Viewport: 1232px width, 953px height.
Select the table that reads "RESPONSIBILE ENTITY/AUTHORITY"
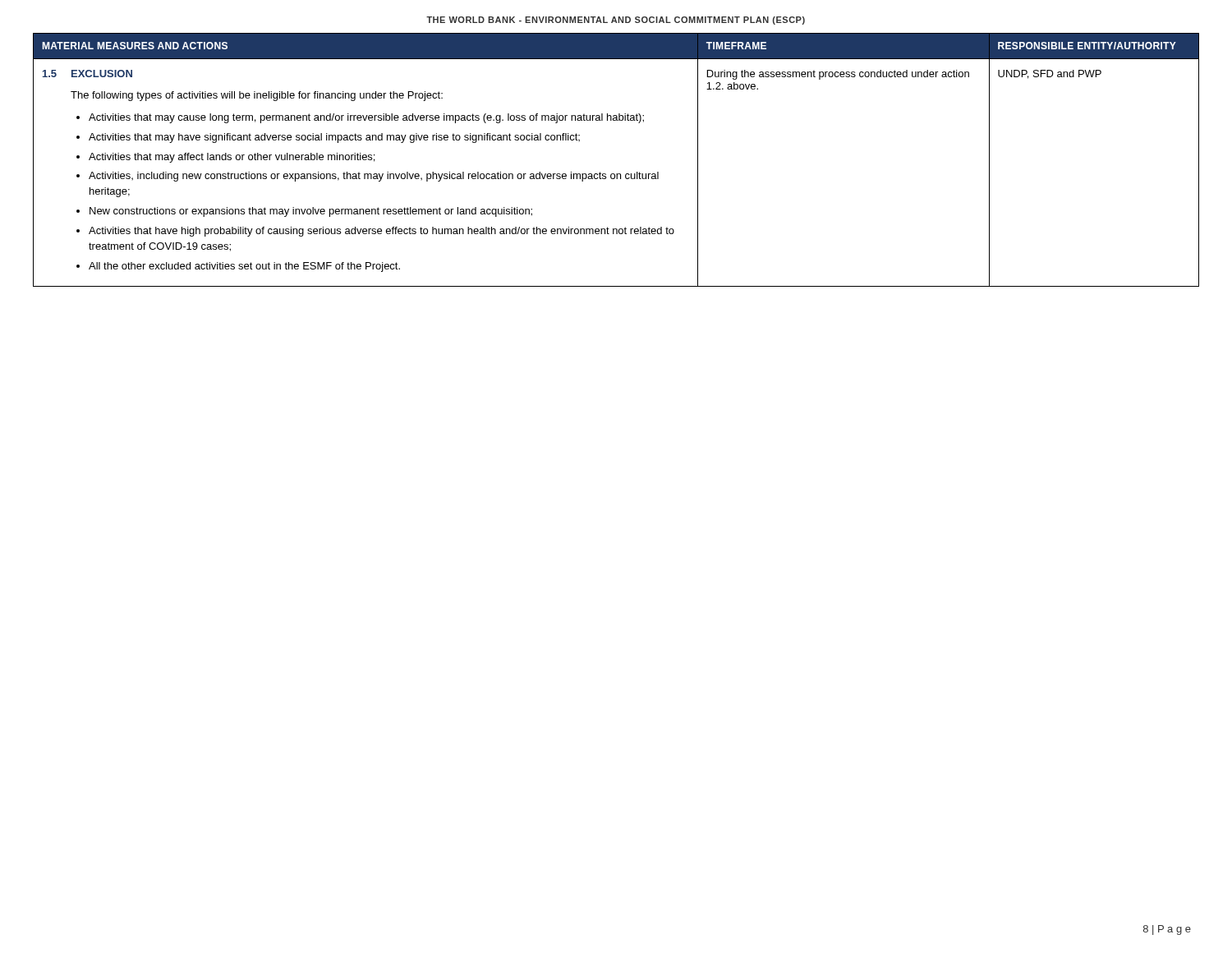tap(616, 160)
